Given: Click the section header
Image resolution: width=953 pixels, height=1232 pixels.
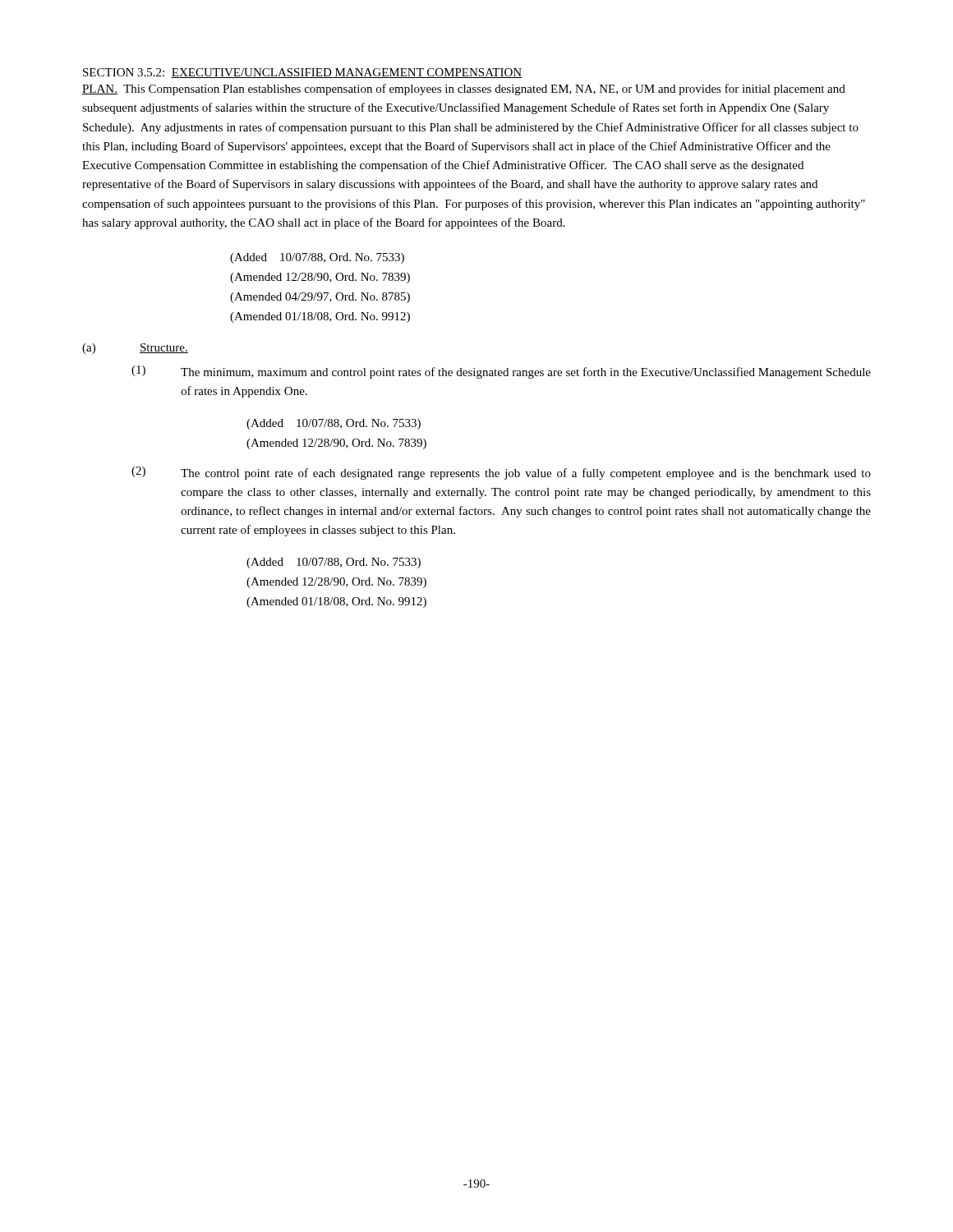Looking at the screenshot, I should tap(474, 147).
